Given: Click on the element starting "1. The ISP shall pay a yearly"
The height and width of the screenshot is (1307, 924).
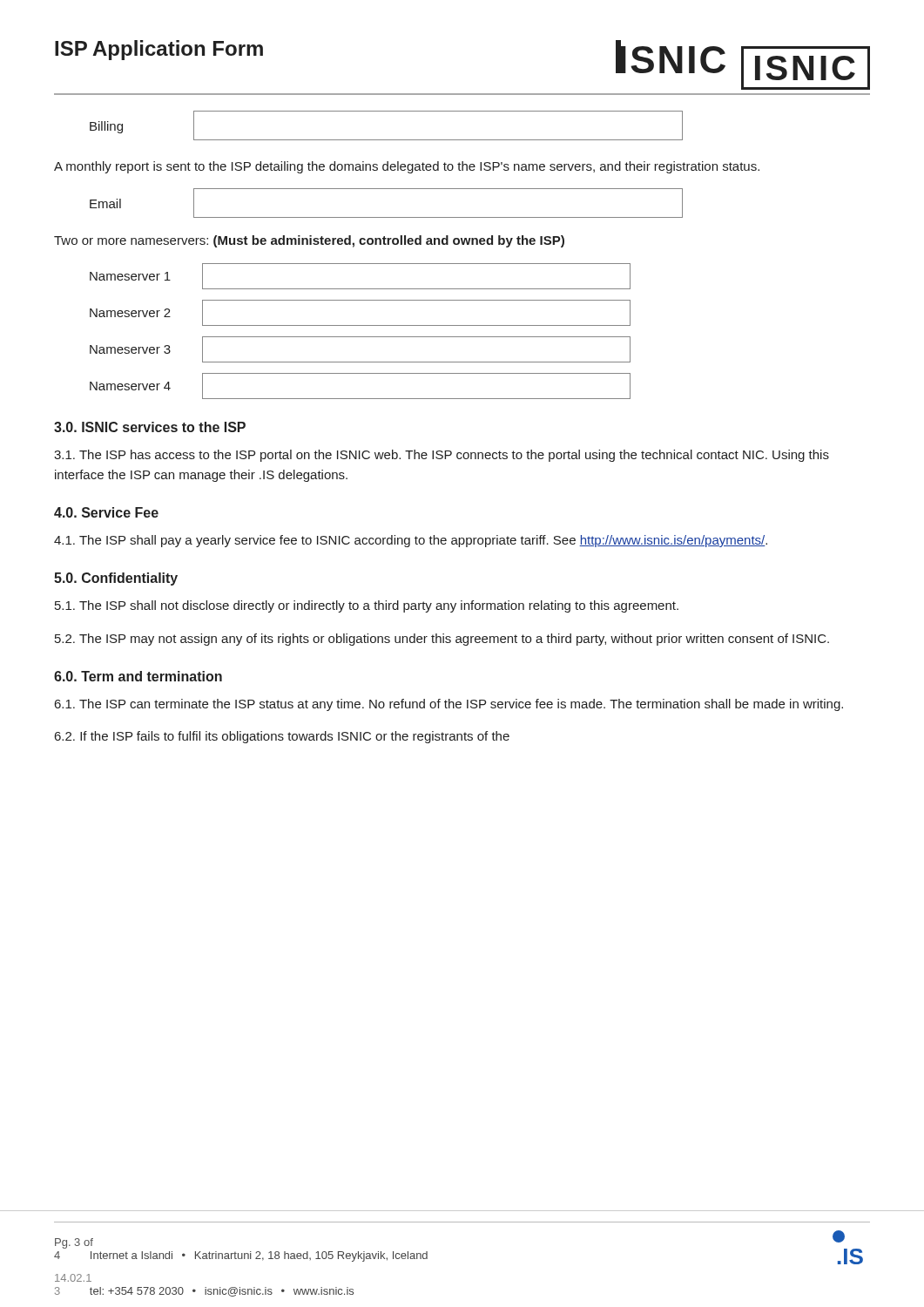Looking at the screenshot, I should [411, 540].
